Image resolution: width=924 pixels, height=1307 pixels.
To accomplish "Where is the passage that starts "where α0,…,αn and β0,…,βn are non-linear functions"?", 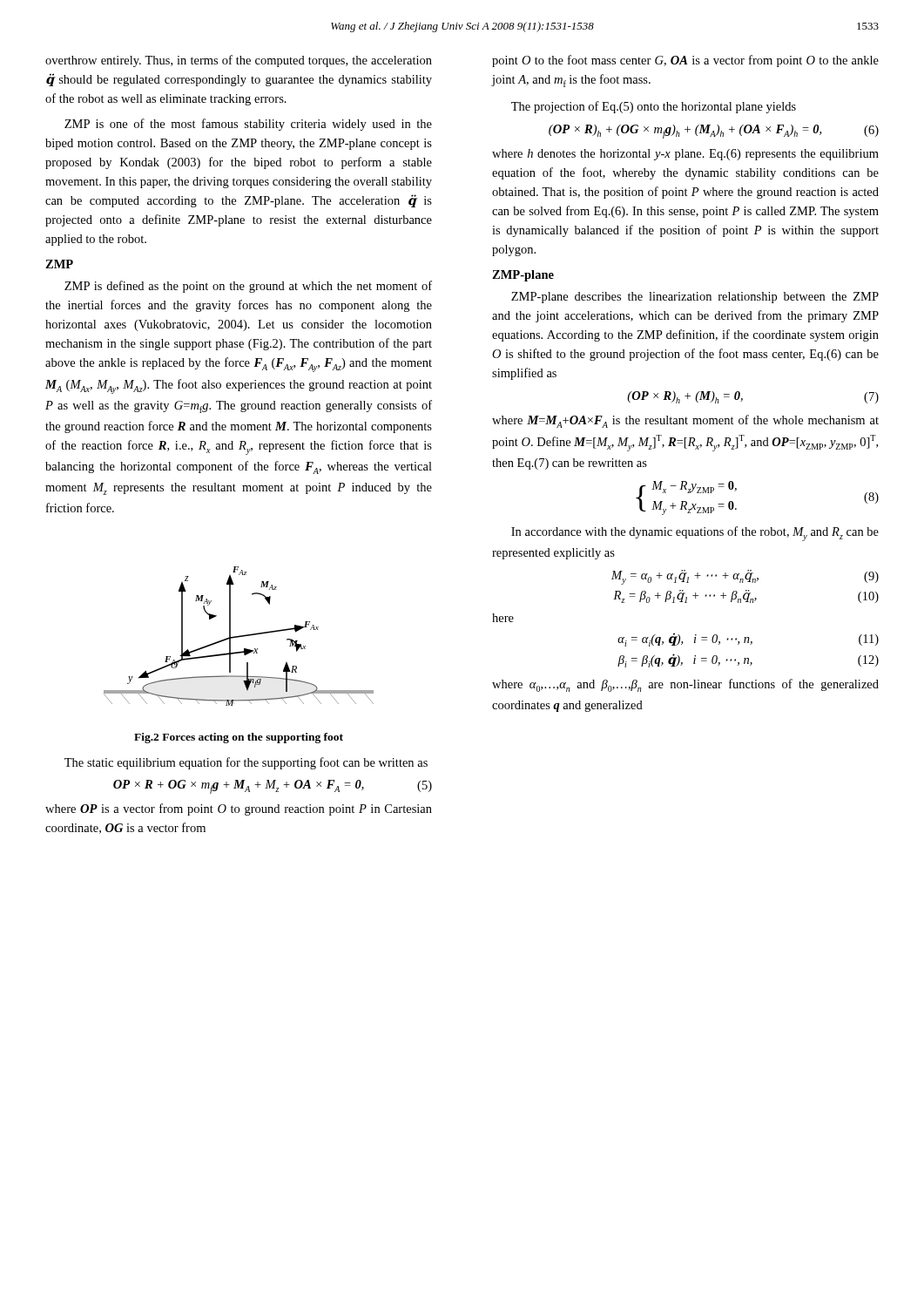I will point(685,694).
